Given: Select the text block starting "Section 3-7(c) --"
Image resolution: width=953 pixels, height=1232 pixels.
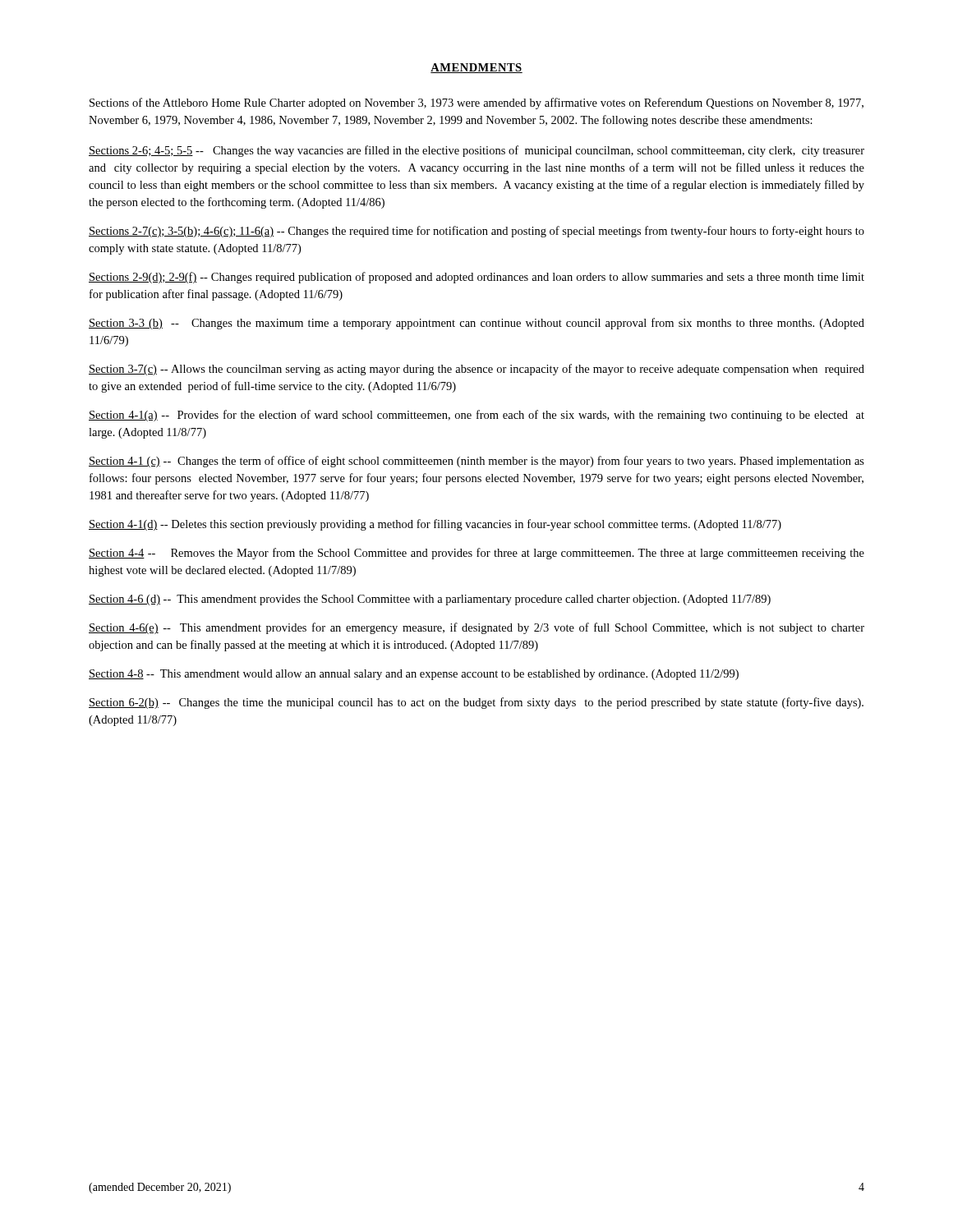Looking at the screenshot, I should pyautogui.click(x=476, y=378).
